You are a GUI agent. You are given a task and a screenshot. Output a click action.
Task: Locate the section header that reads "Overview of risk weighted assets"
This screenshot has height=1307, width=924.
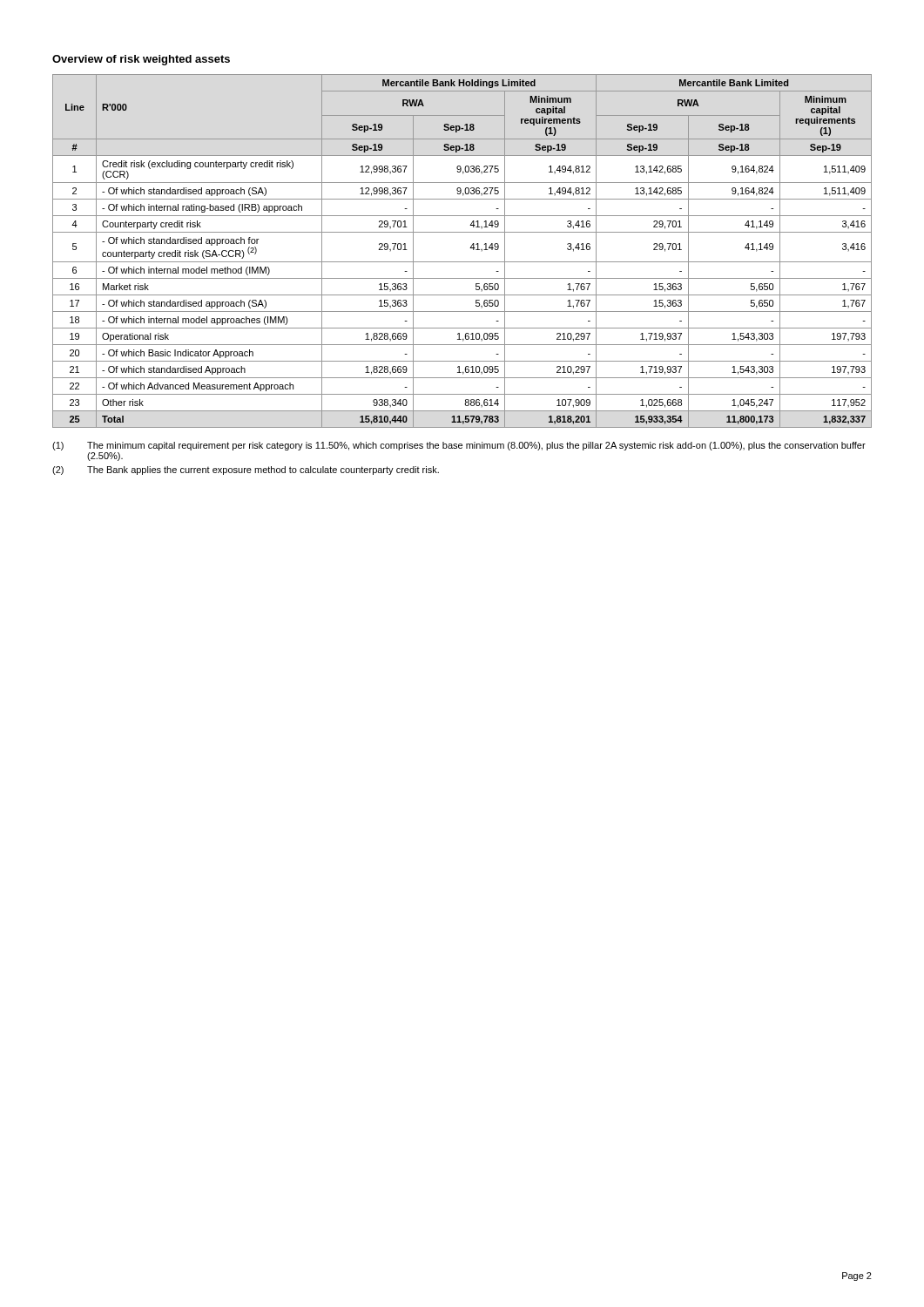pyautogui.click(x=141, y=59)
